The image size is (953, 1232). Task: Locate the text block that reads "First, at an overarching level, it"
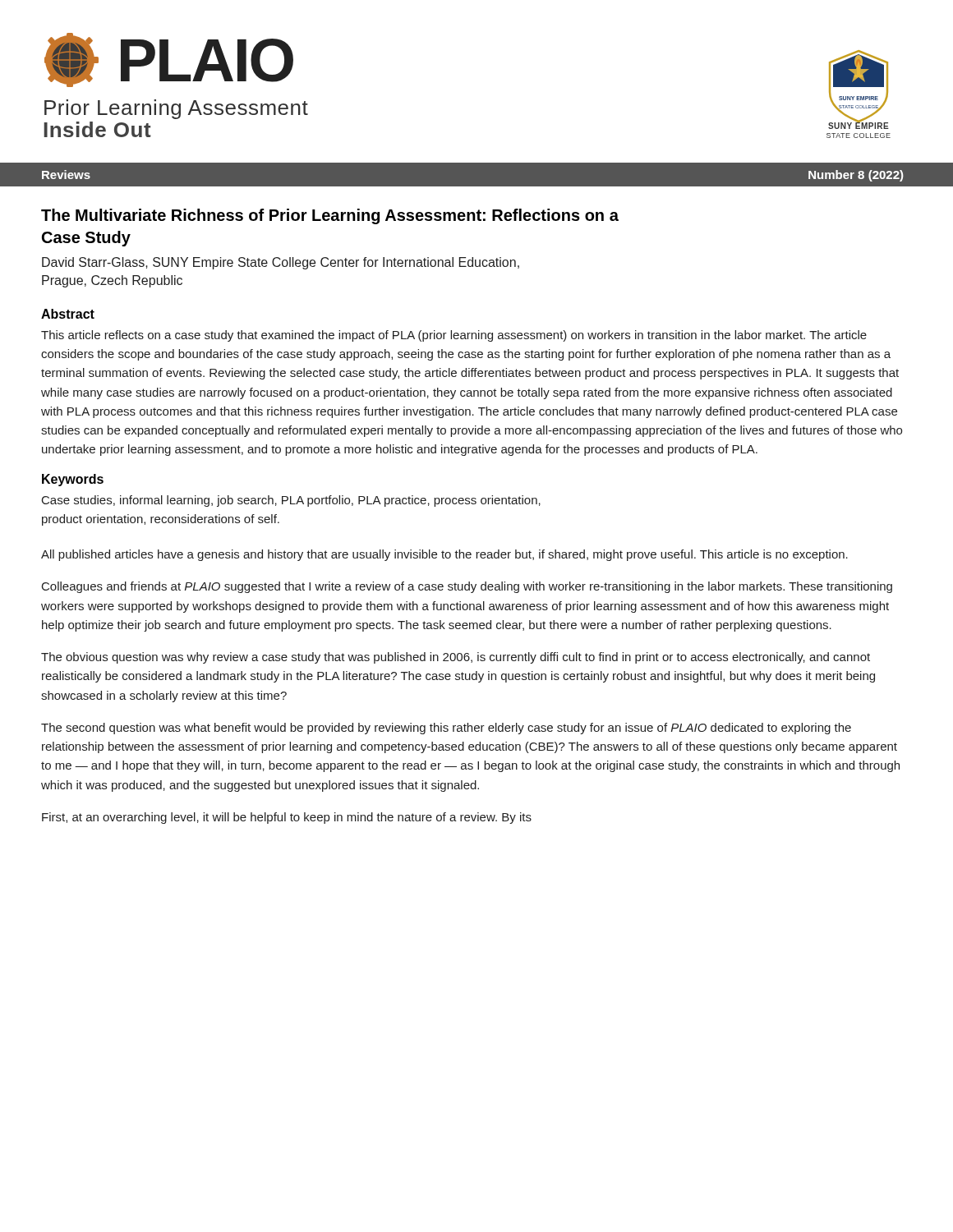point(286,817)
